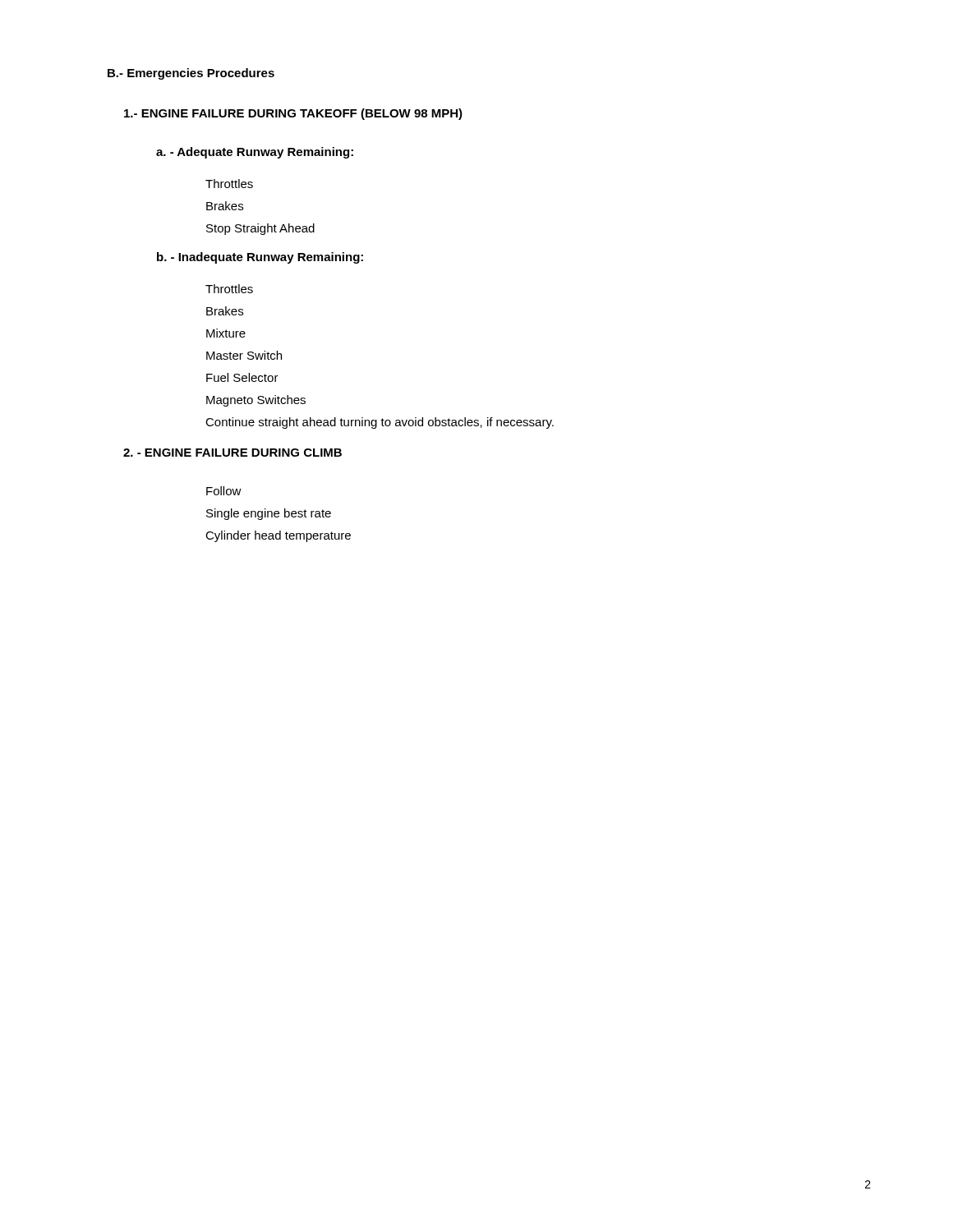Viewport: 953px width, 1232px height.
Task: Click on the list item containing "Stop Straight Ahead"
Action: coord(260,228)
